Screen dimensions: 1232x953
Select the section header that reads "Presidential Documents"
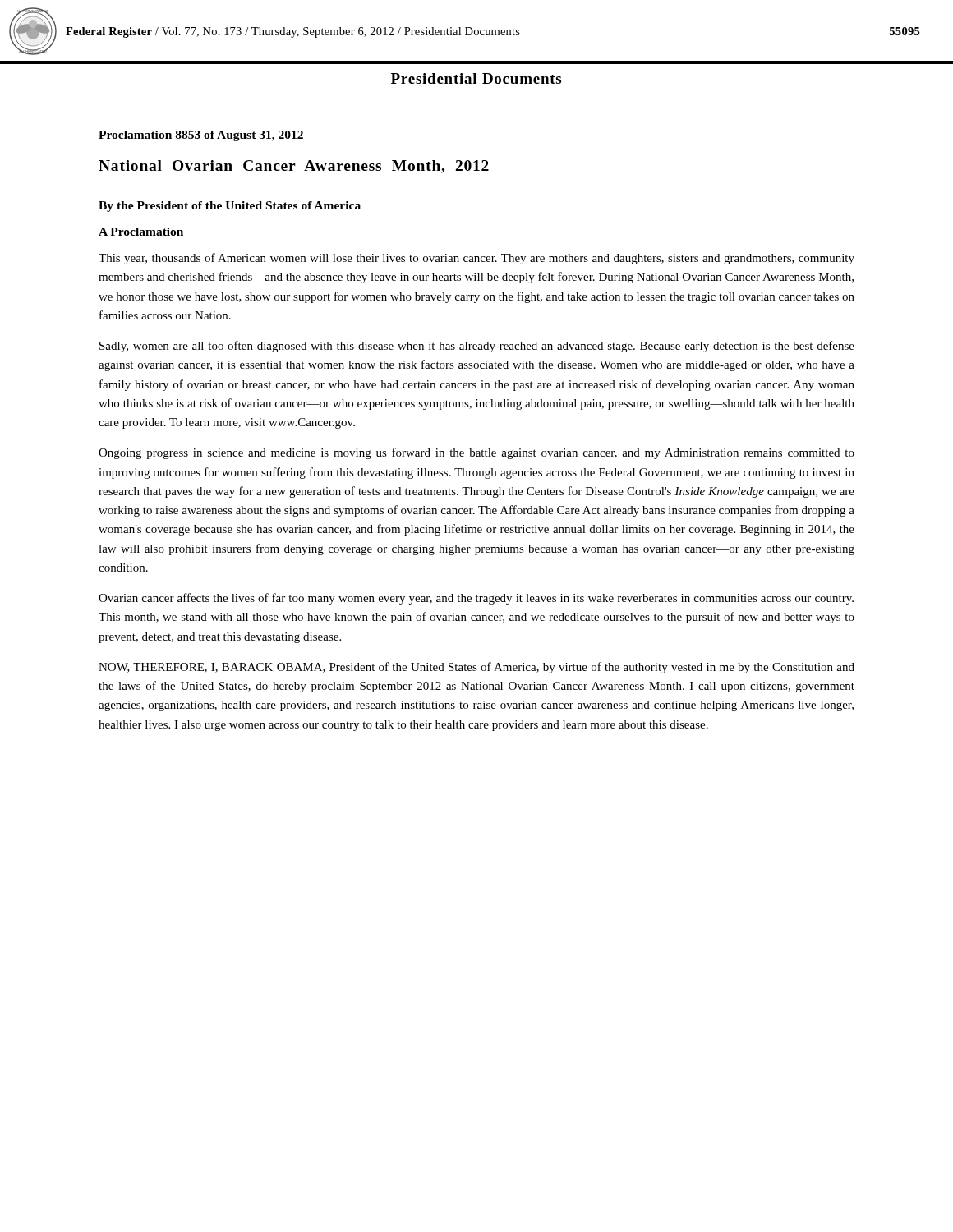476,78
